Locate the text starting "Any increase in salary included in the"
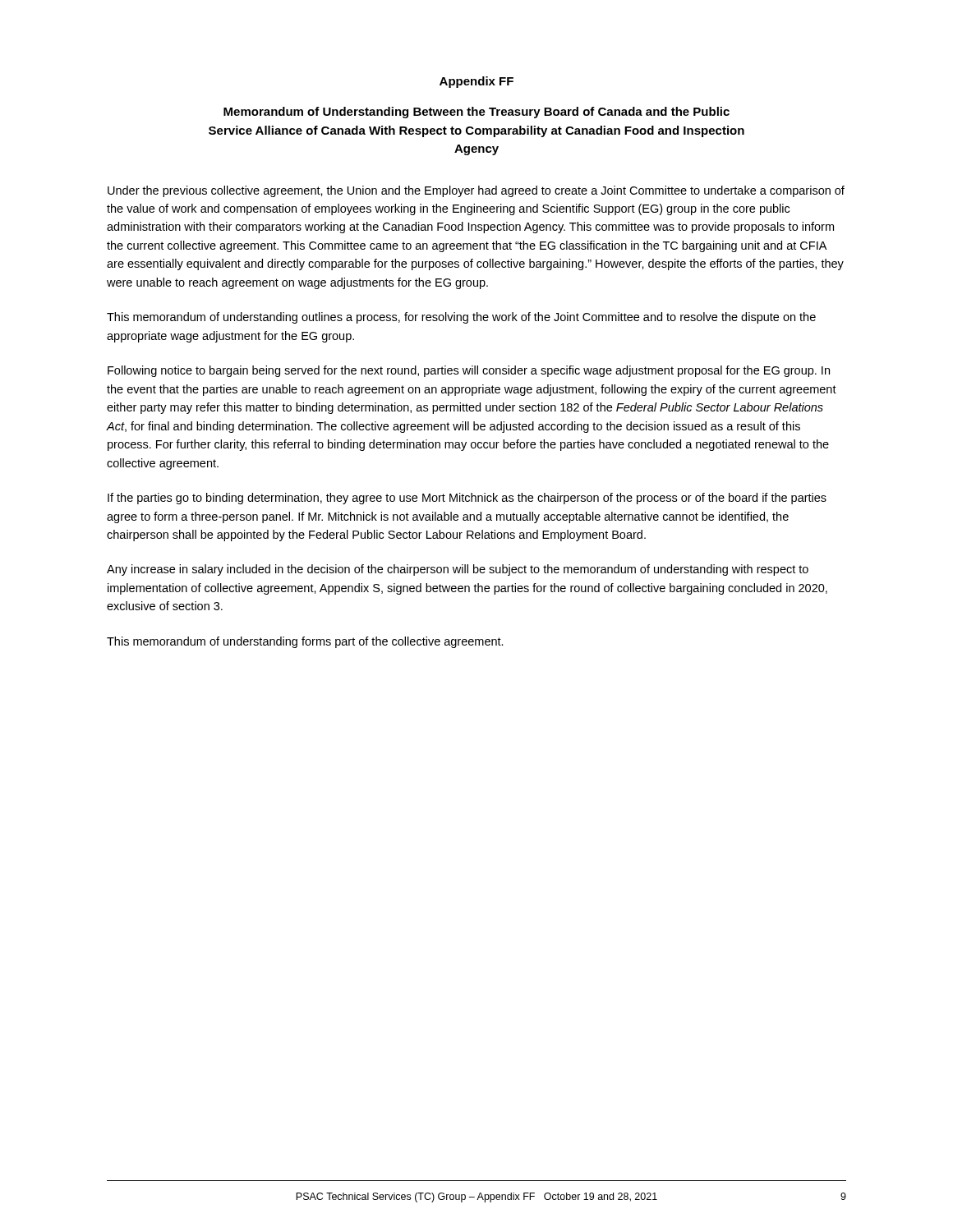 467,588
